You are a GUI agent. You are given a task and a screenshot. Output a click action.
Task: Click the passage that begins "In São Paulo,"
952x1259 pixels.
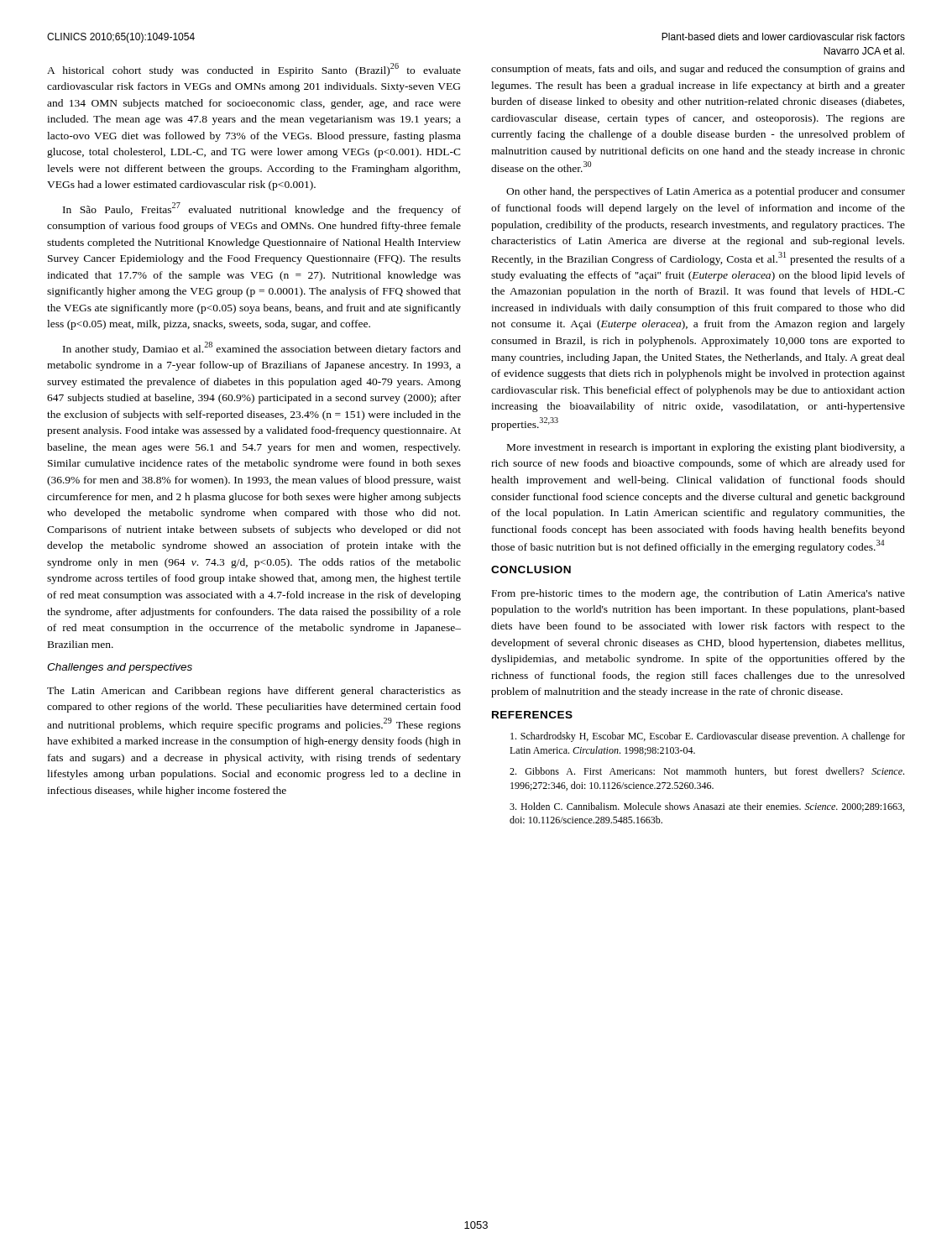tap(254, 266)
